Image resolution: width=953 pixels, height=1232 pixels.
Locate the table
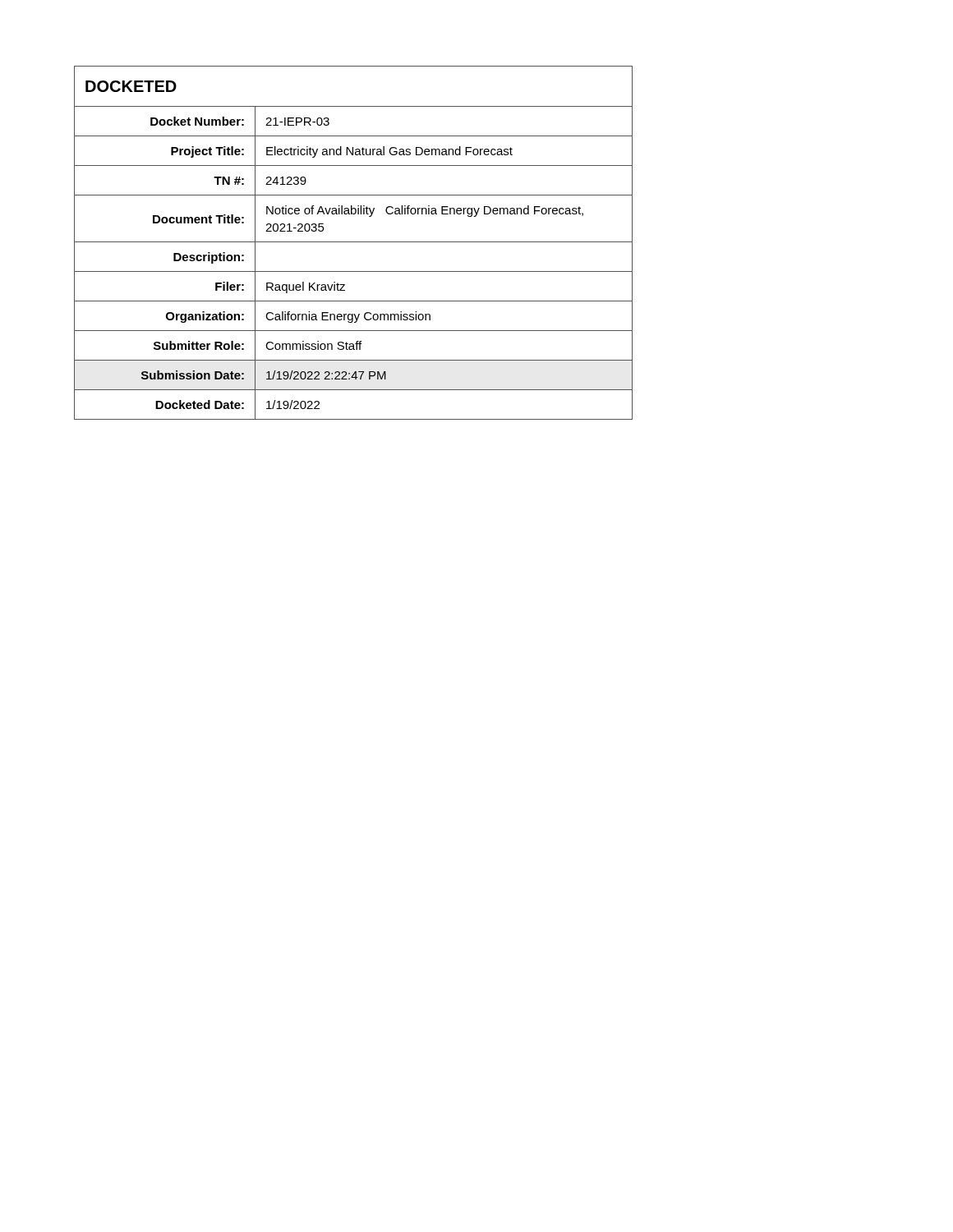[476, 243]
